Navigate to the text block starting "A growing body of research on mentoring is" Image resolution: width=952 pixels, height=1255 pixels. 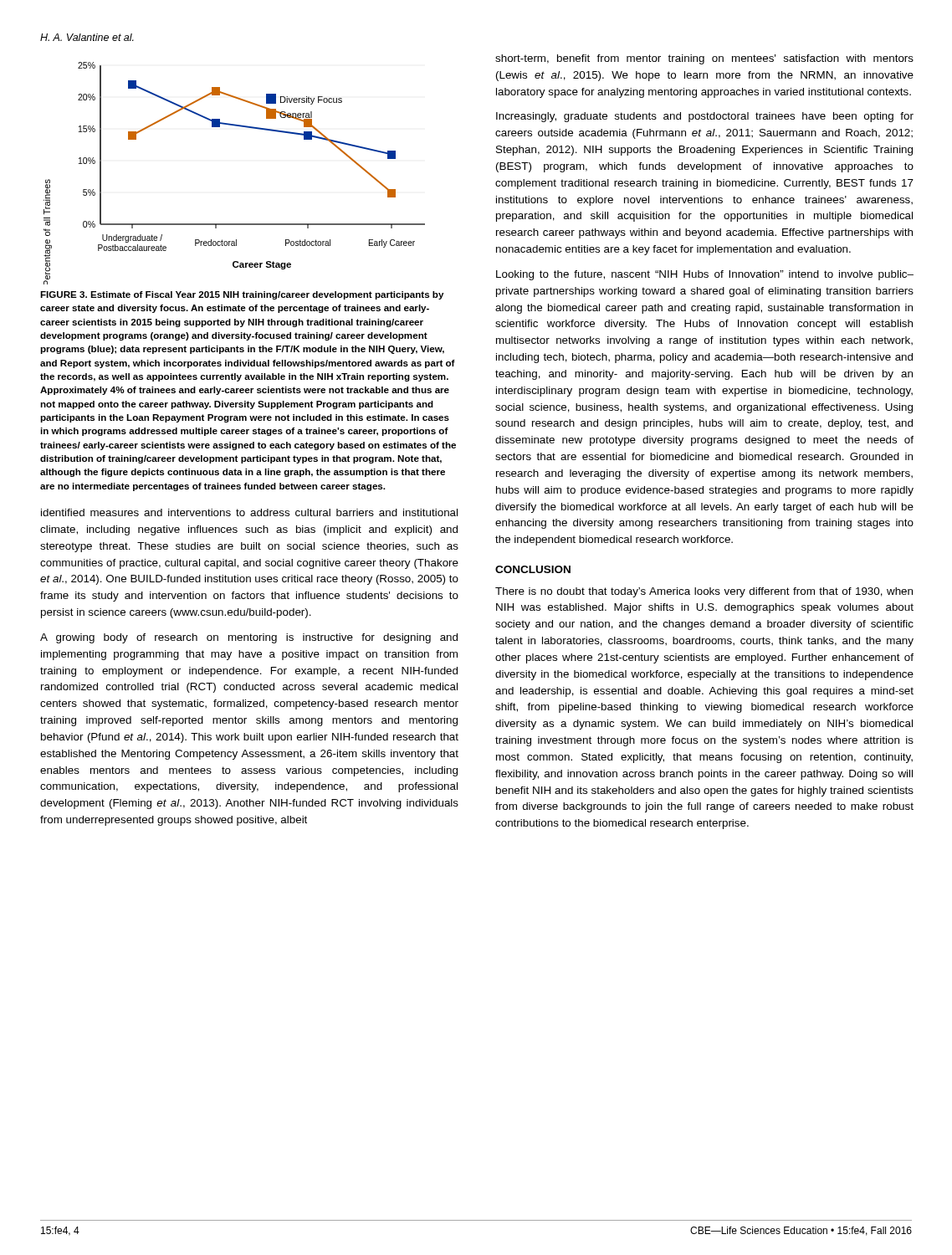point(249,728)
